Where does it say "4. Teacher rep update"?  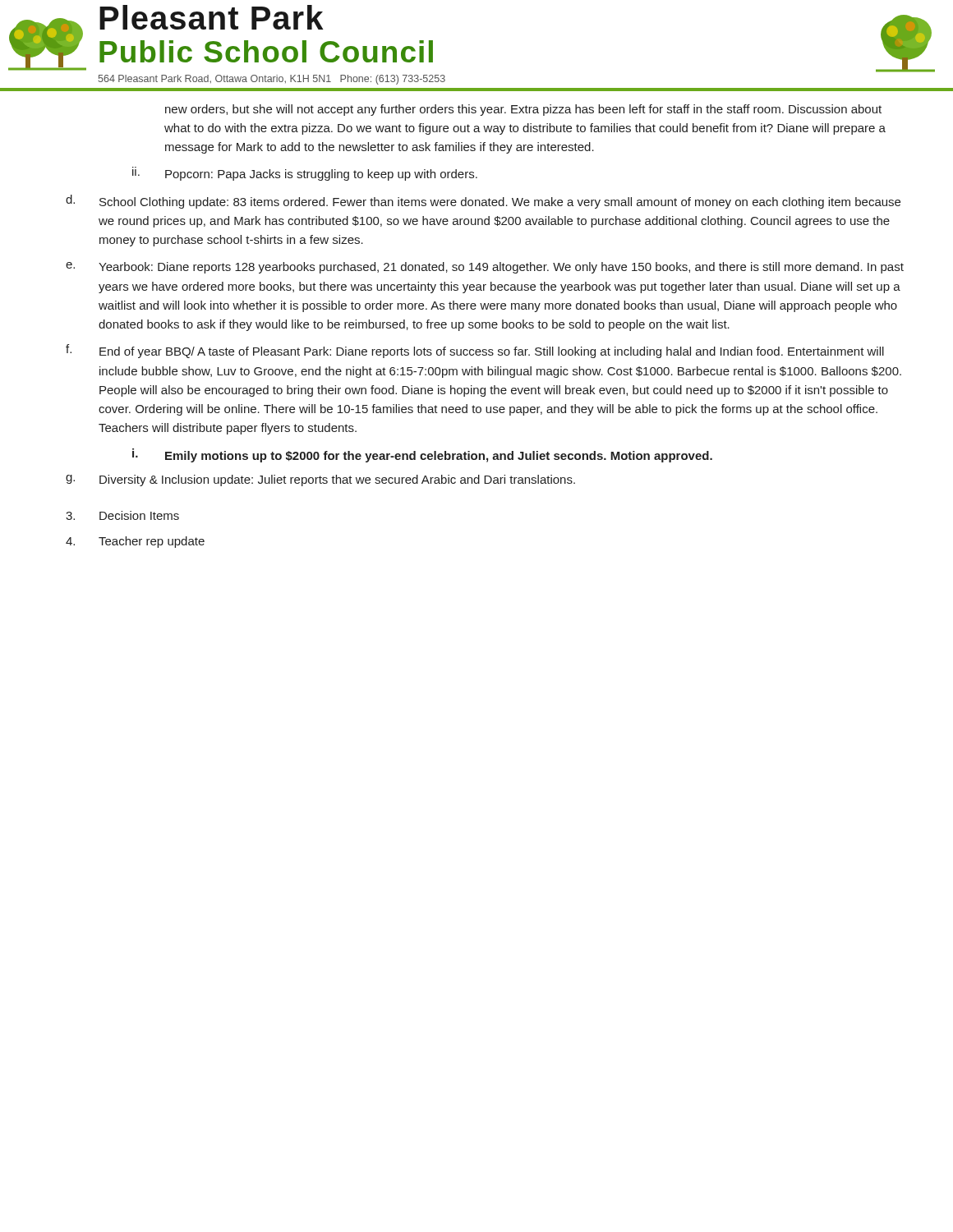[x=135, y=542]
